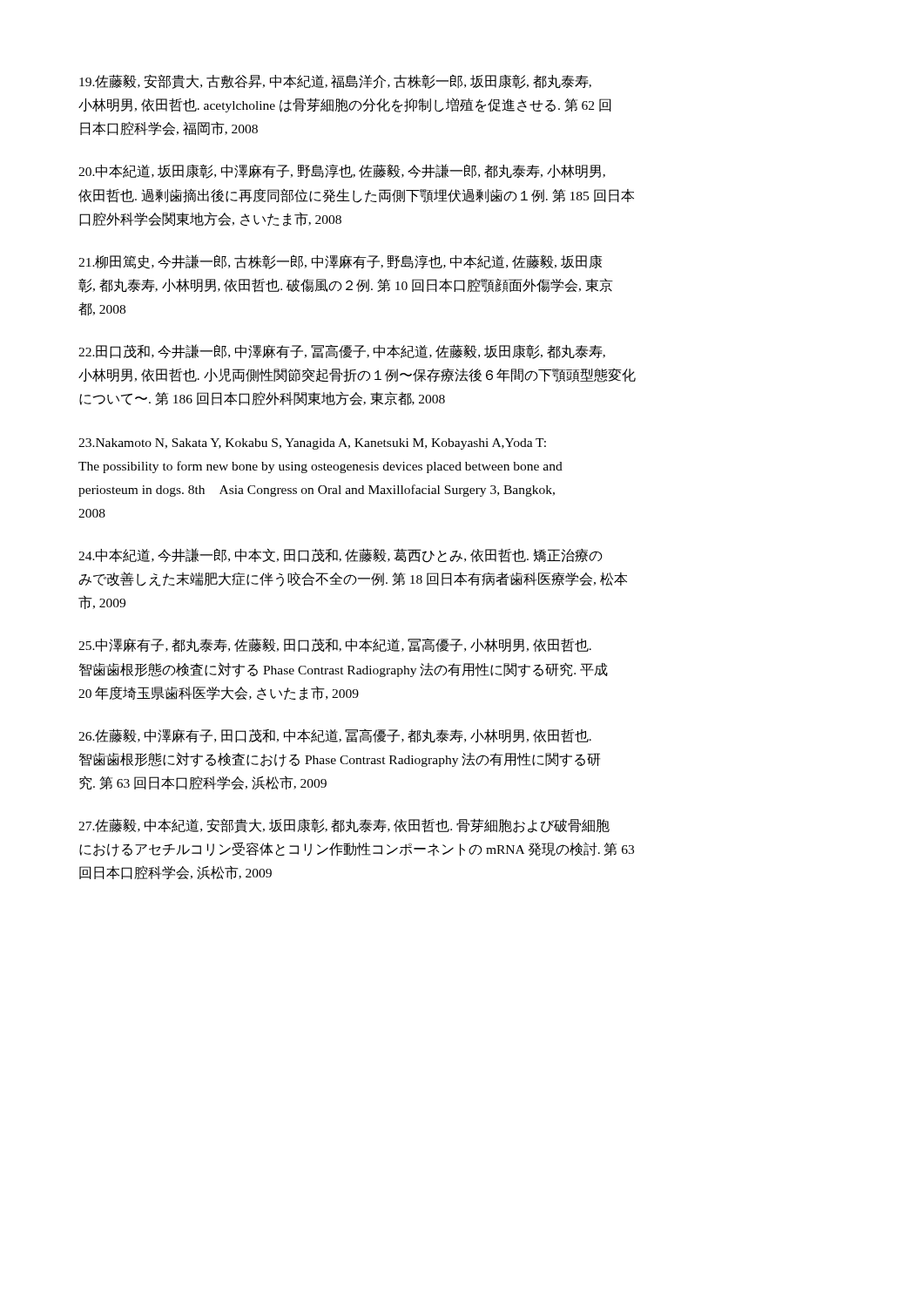Locate the block of text that opens with "19.佐藤毅, 安部貴大, 古敷谷昇,"
This screenshot has height=1307, width=924.
(x=345, y=105)
